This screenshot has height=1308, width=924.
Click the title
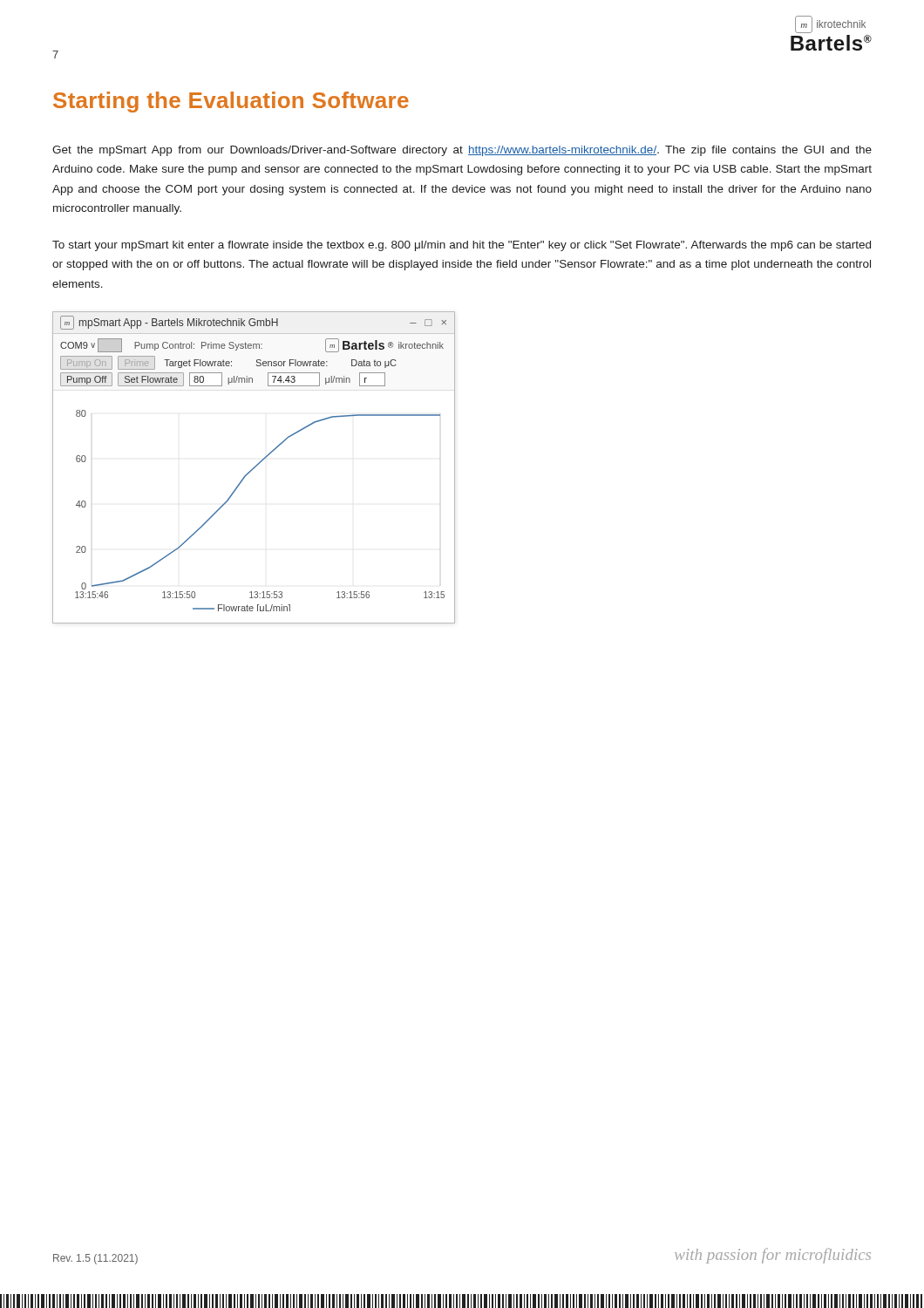click(231, 100)
